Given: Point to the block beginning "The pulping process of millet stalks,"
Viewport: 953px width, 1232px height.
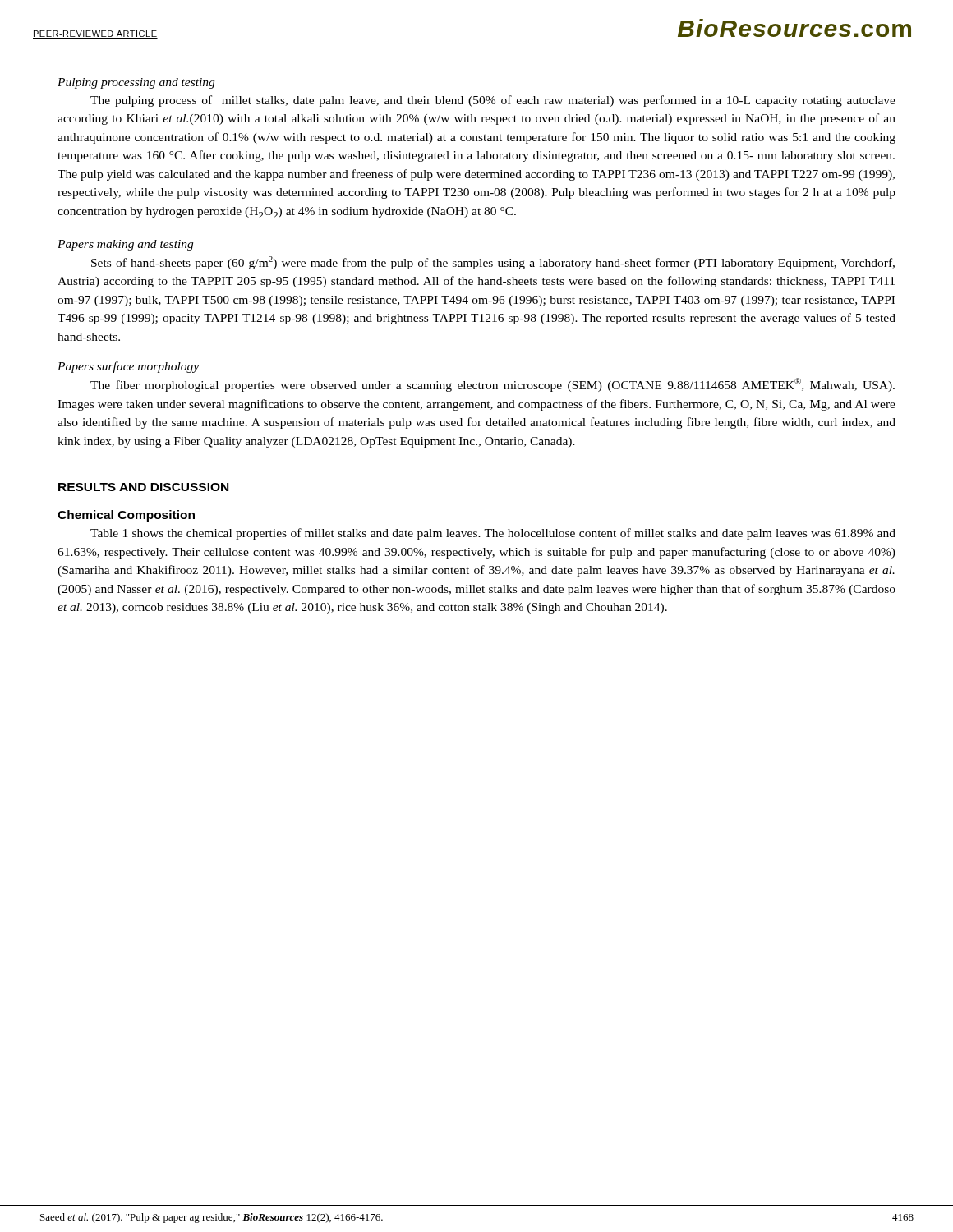Looking at the screenshot, I should (476, 157).
